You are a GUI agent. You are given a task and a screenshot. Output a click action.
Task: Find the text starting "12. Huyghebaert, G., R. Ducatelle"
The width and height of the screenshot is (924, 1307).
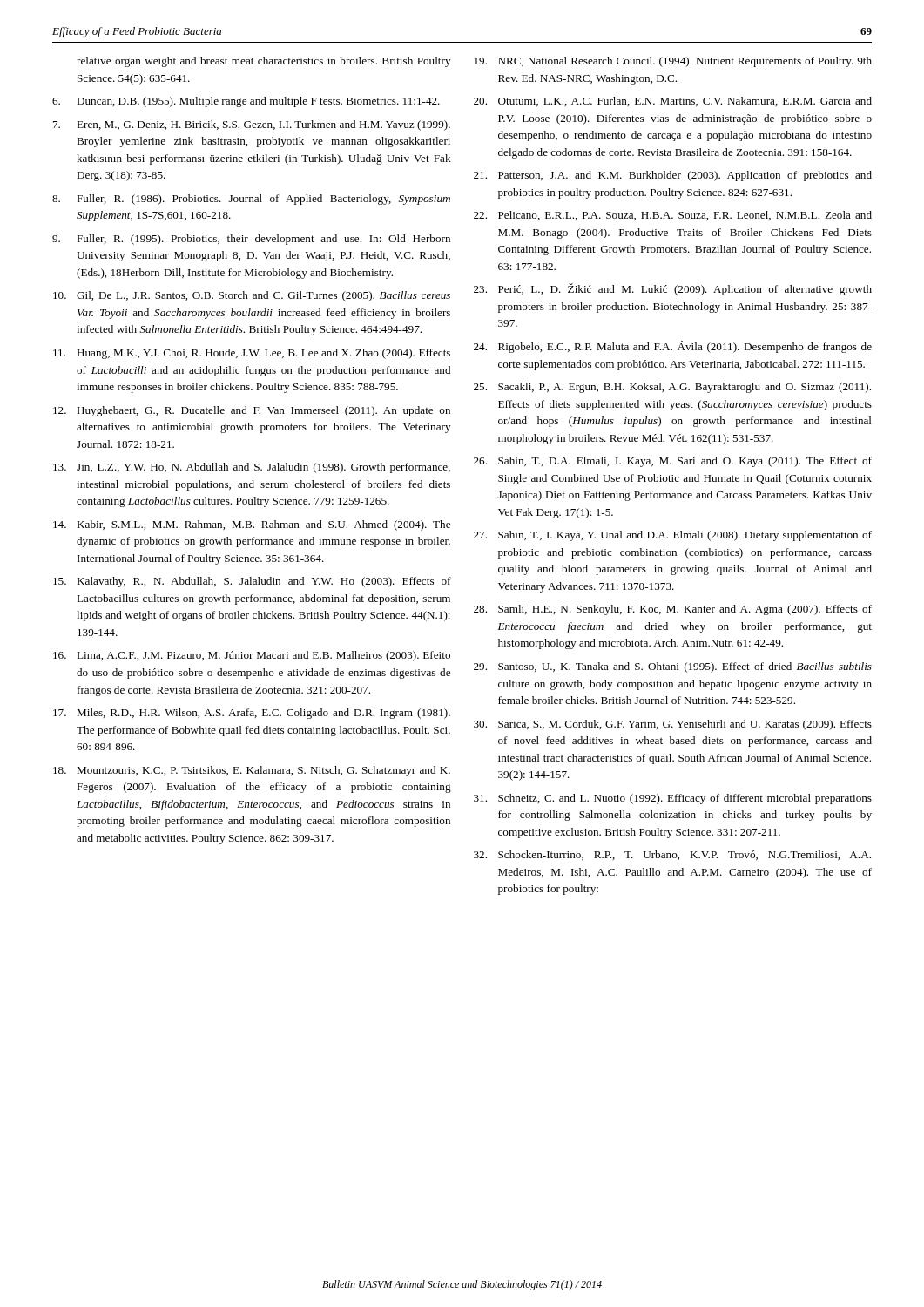[x=251, y=427]
